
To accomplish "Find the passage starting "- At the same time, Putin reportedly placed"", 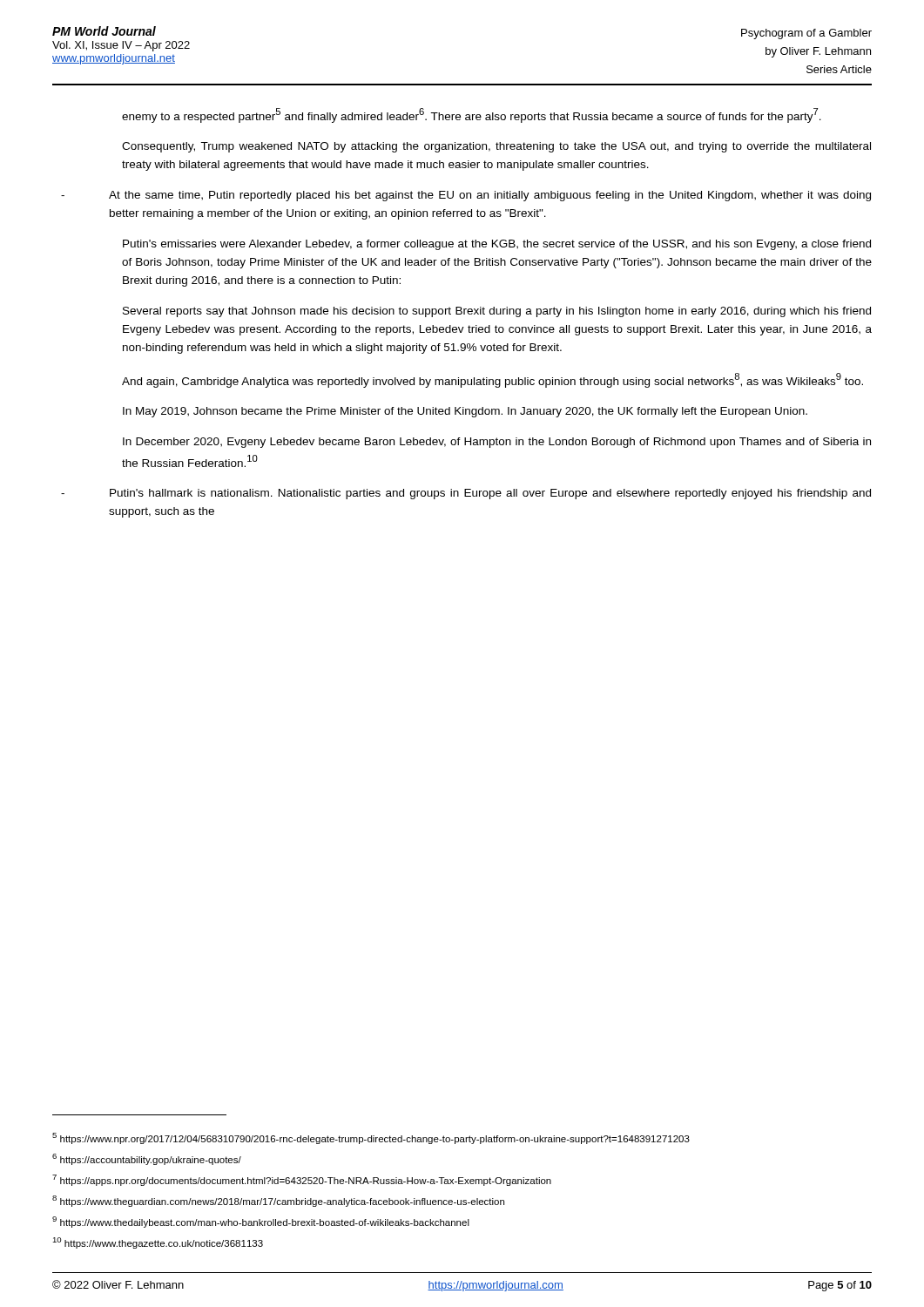I will (462, 205).
